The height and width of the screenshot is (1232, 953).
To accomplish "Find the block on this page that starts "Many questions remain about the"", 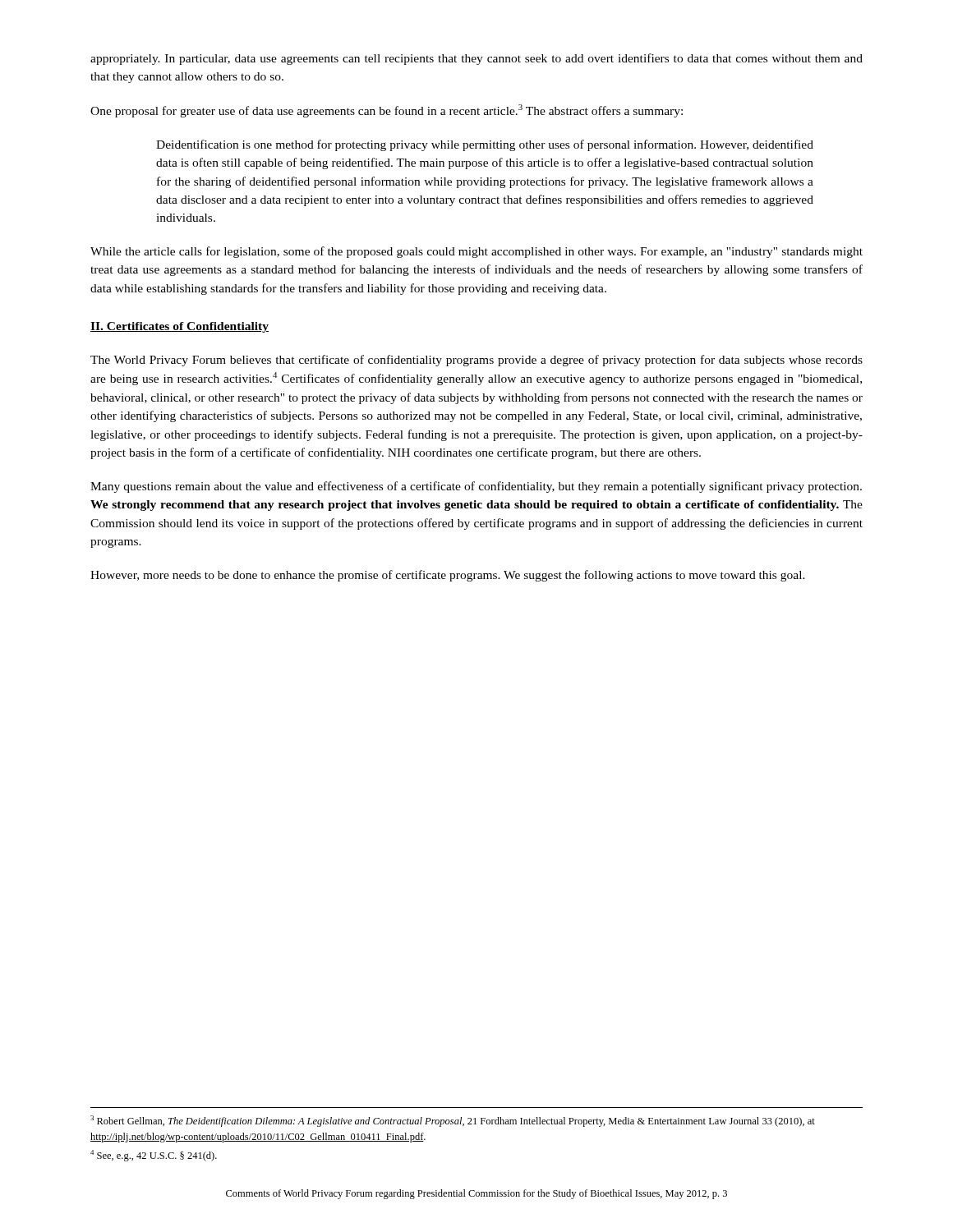I will [x=476, y=513].
